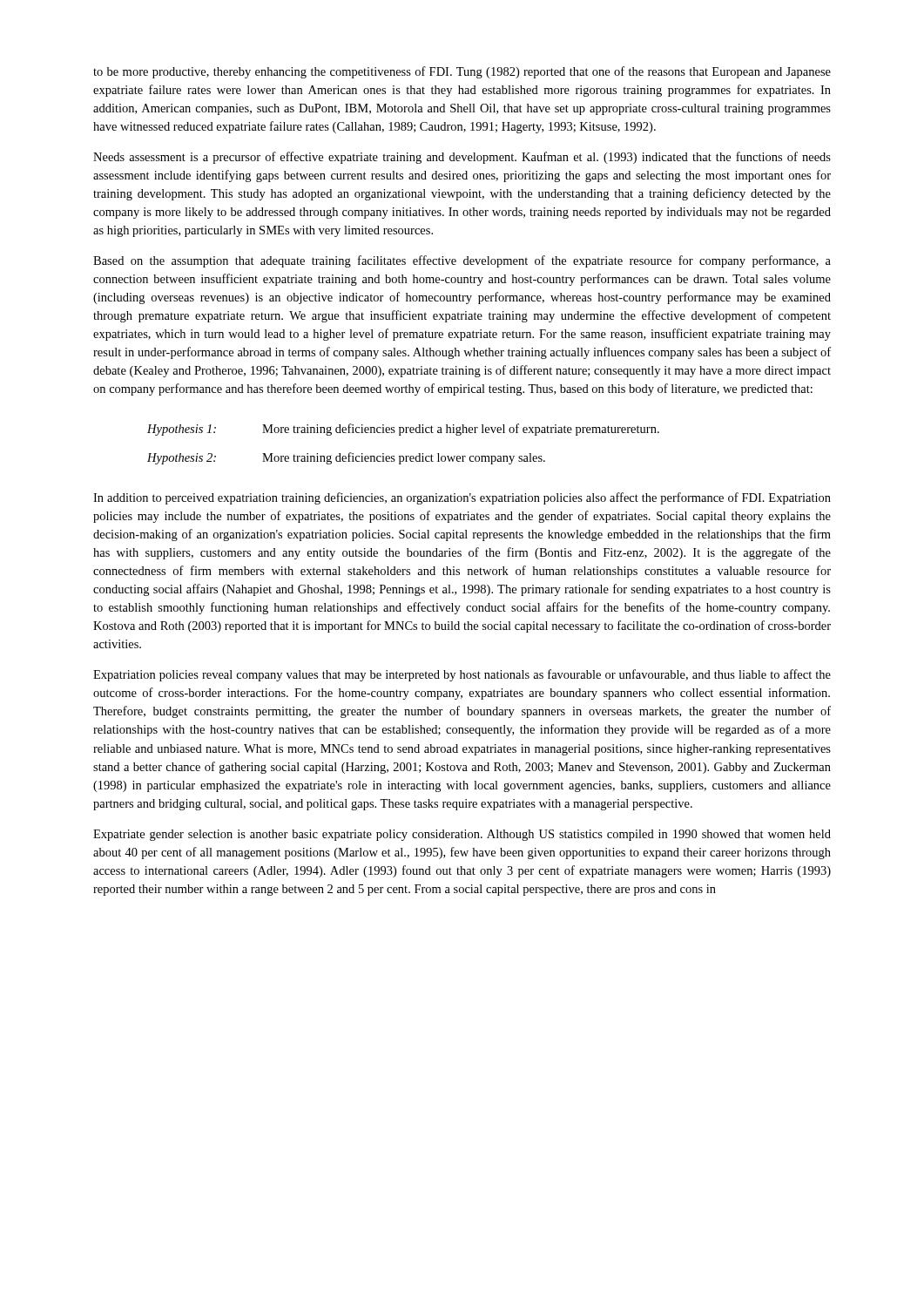The height and width of the screenshot is (1307, 924).
Task: Click on the list item that says "Hypothesis 2:"
Action: point(182,458)
